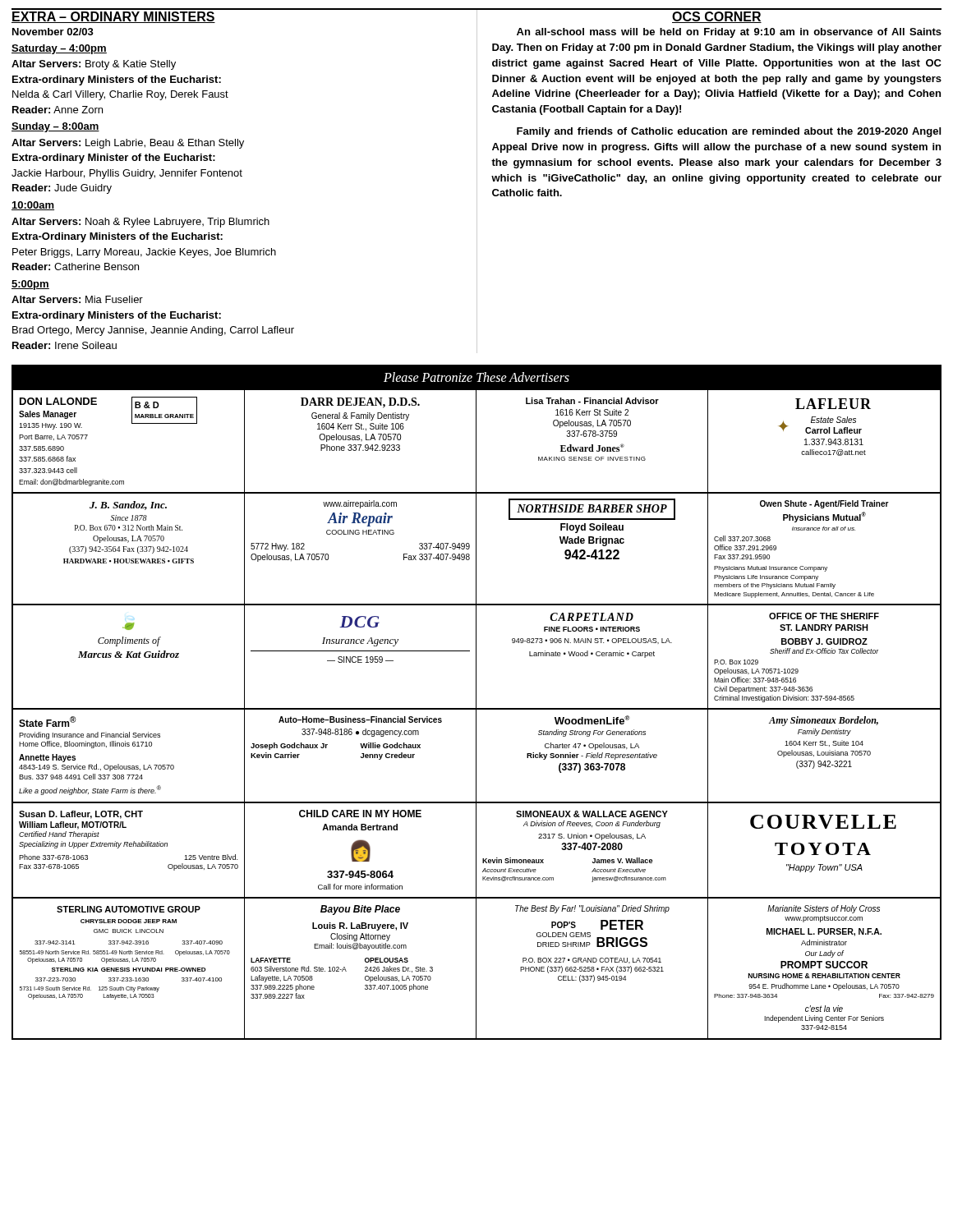Screen dimensions: 1232x953
Task: Find the text block that says "State Farm® Providing Insurance and"
Action: (129, 756)
